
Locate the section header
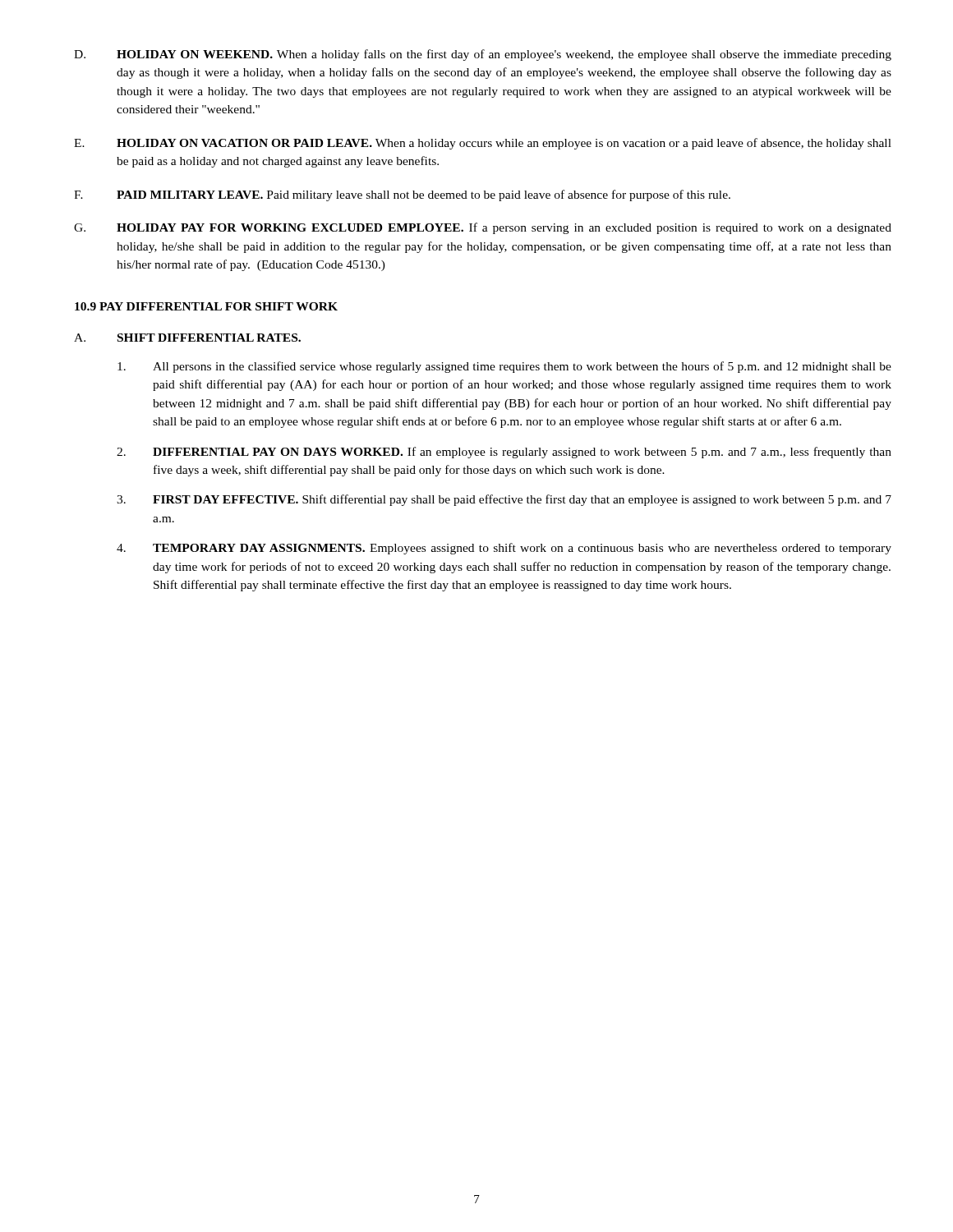click(206, 306)
